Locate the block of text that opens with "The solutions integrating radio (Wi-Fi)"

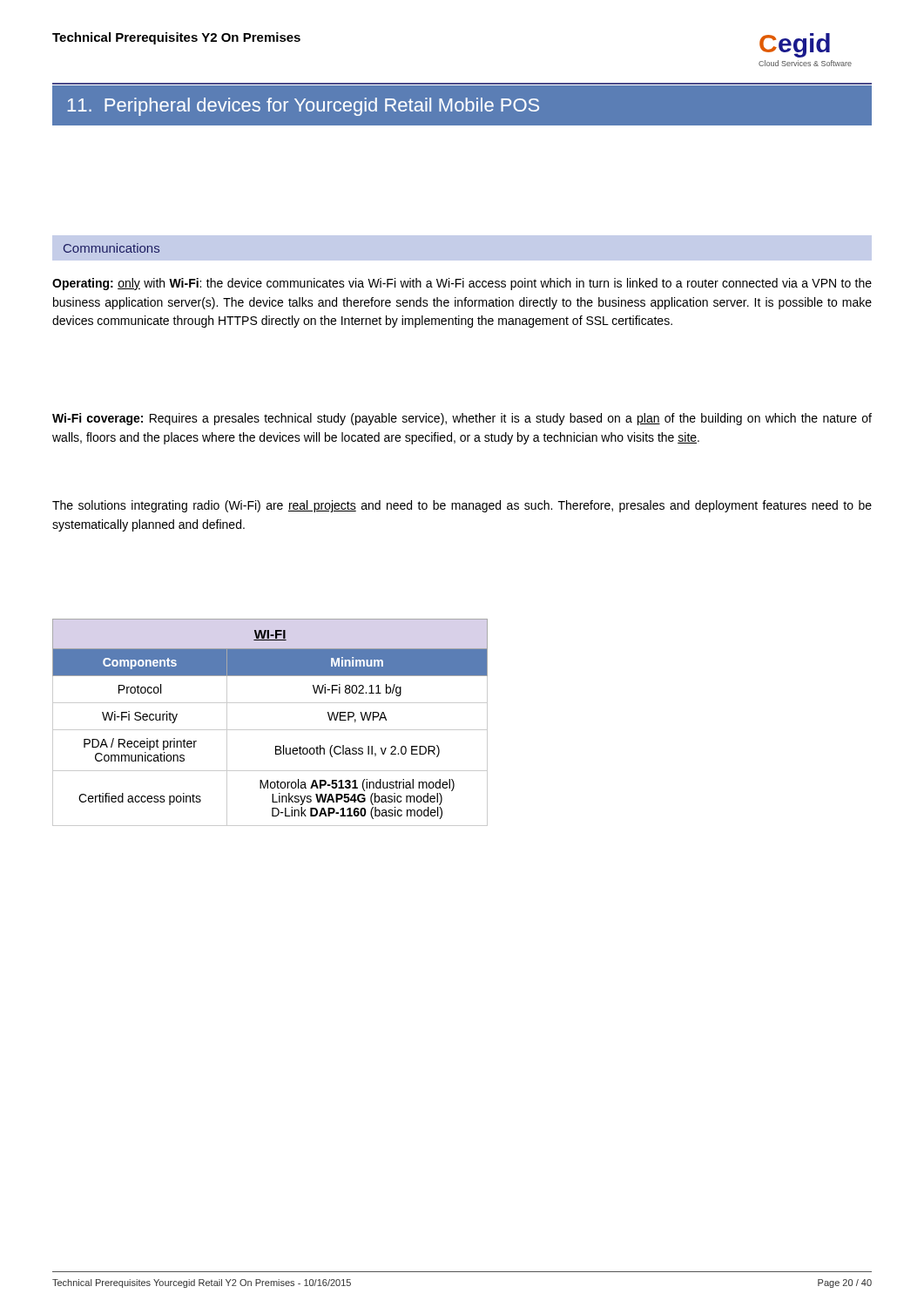click(x=462, y=515)
